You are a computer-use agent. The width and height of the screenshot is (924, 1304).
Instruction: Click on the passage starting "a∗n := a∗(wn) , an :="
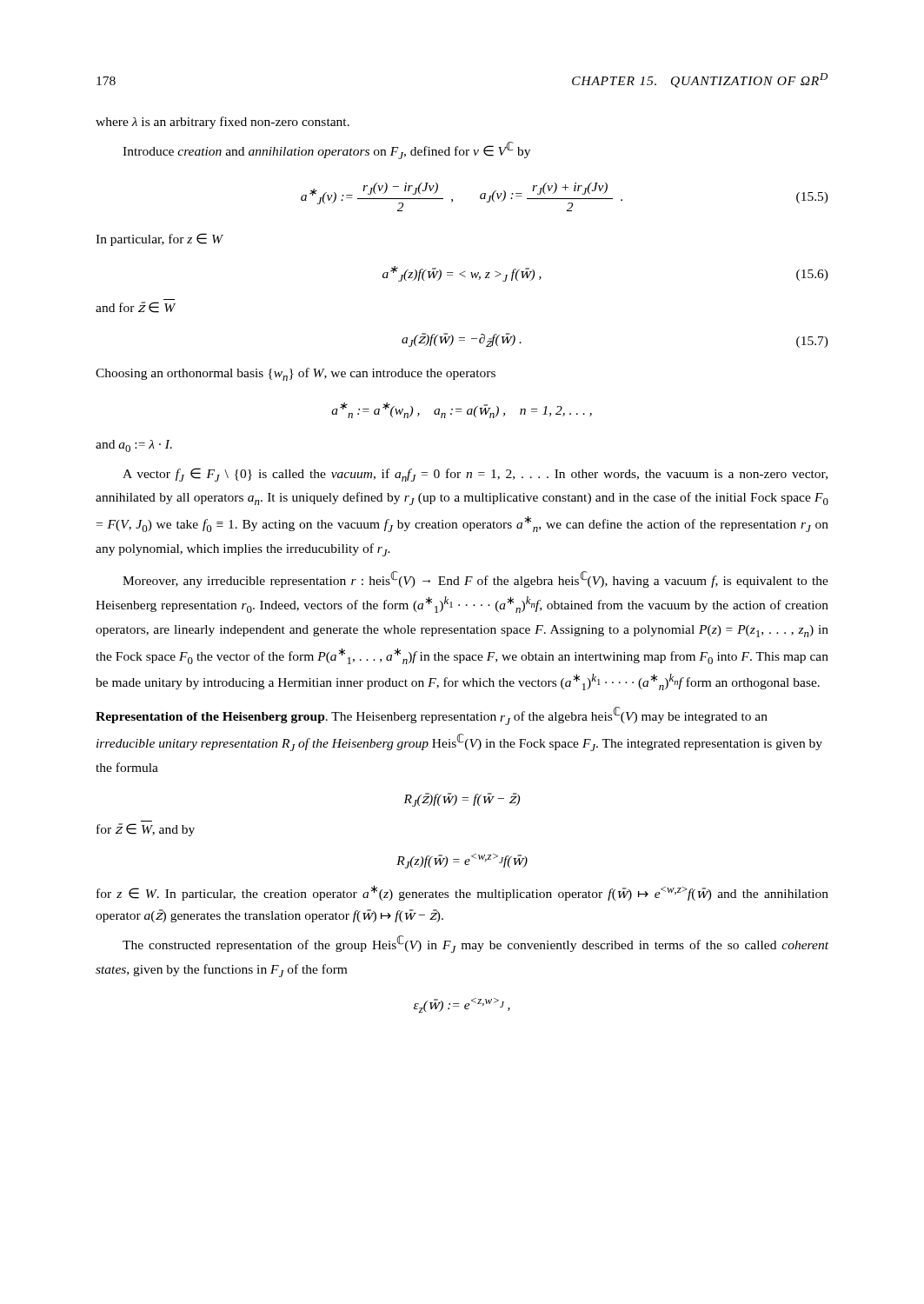(x=462, y=410)
